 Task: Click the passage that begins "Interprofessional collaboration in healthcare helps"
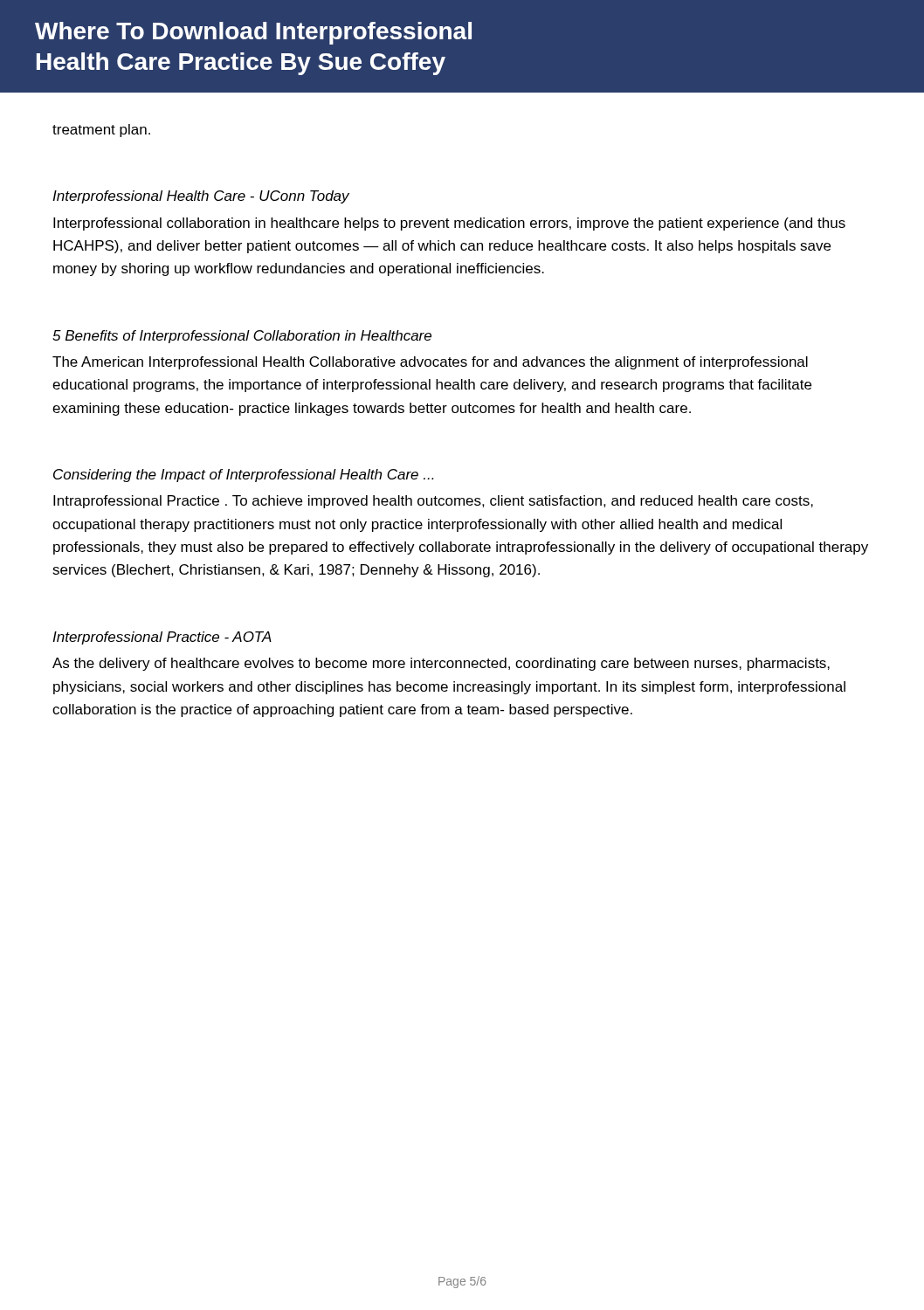tap(449, 246)
